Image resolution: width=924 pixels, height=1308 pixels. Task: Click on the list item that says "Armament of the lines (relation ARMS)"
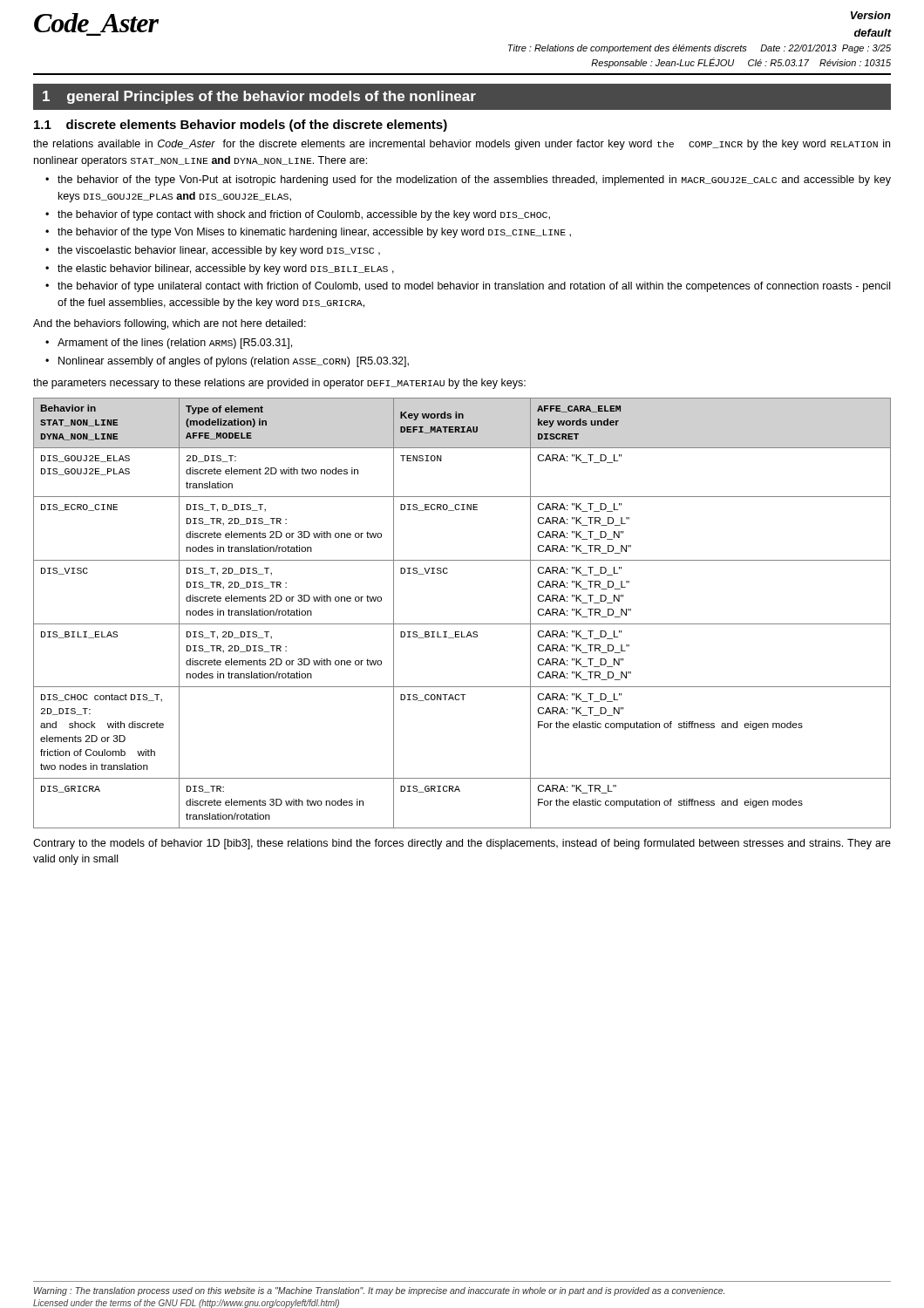175,343
